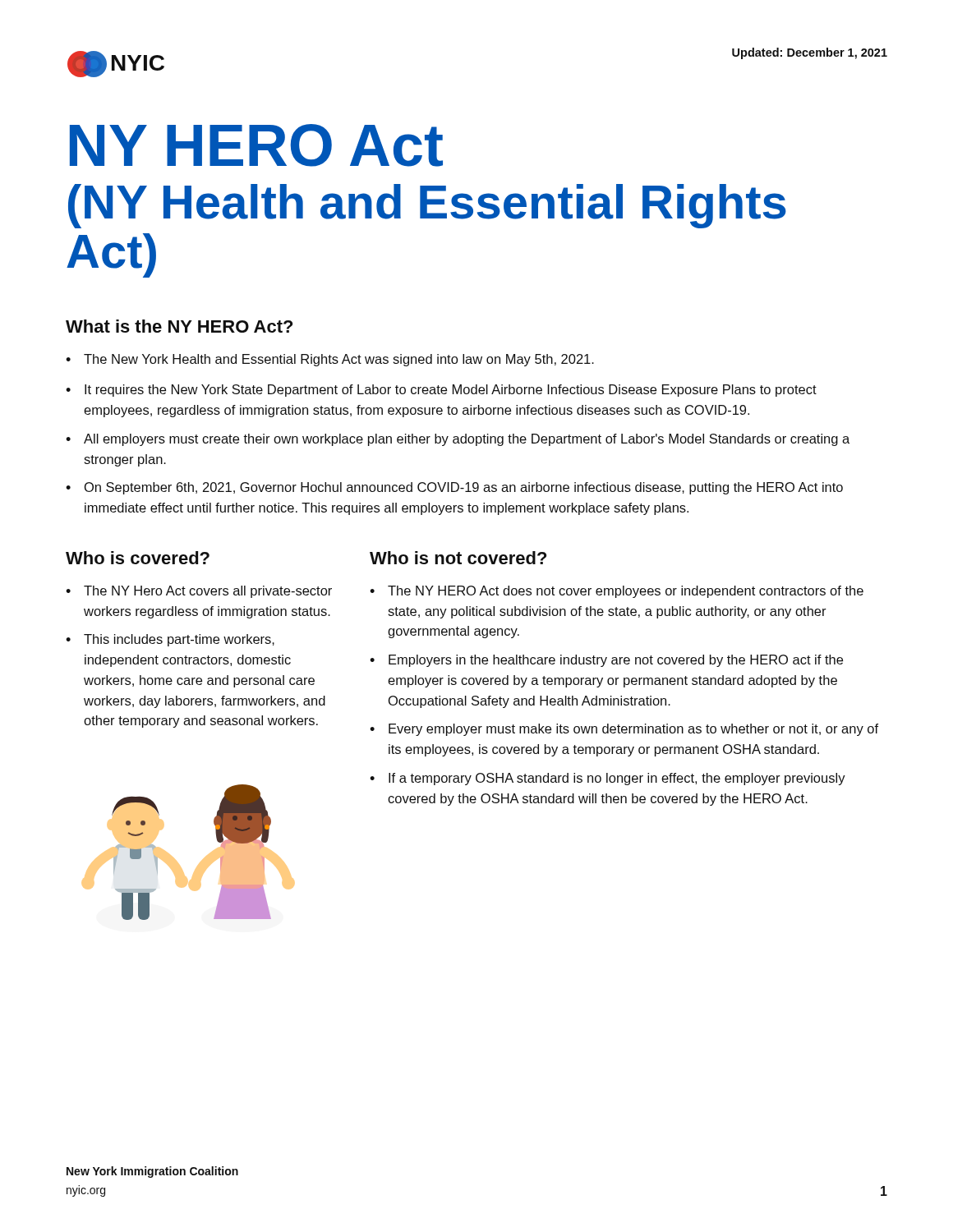The image size is (953, 1232).
Task: Find the illustration
Action: (197, 849)
